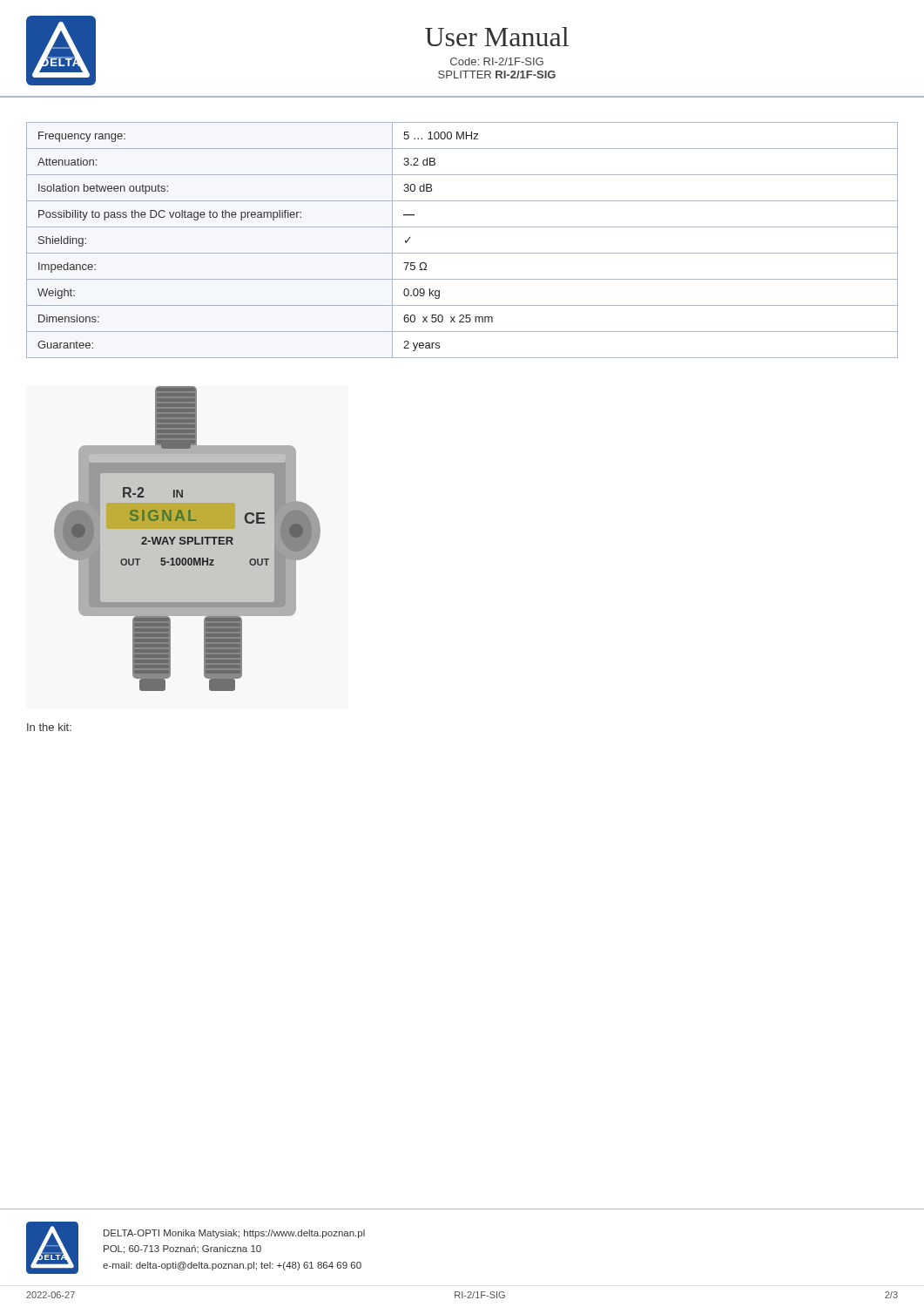924x1307 pixels.
Task: Find the caption containing "In the kit:"
Action: point(49,727)
